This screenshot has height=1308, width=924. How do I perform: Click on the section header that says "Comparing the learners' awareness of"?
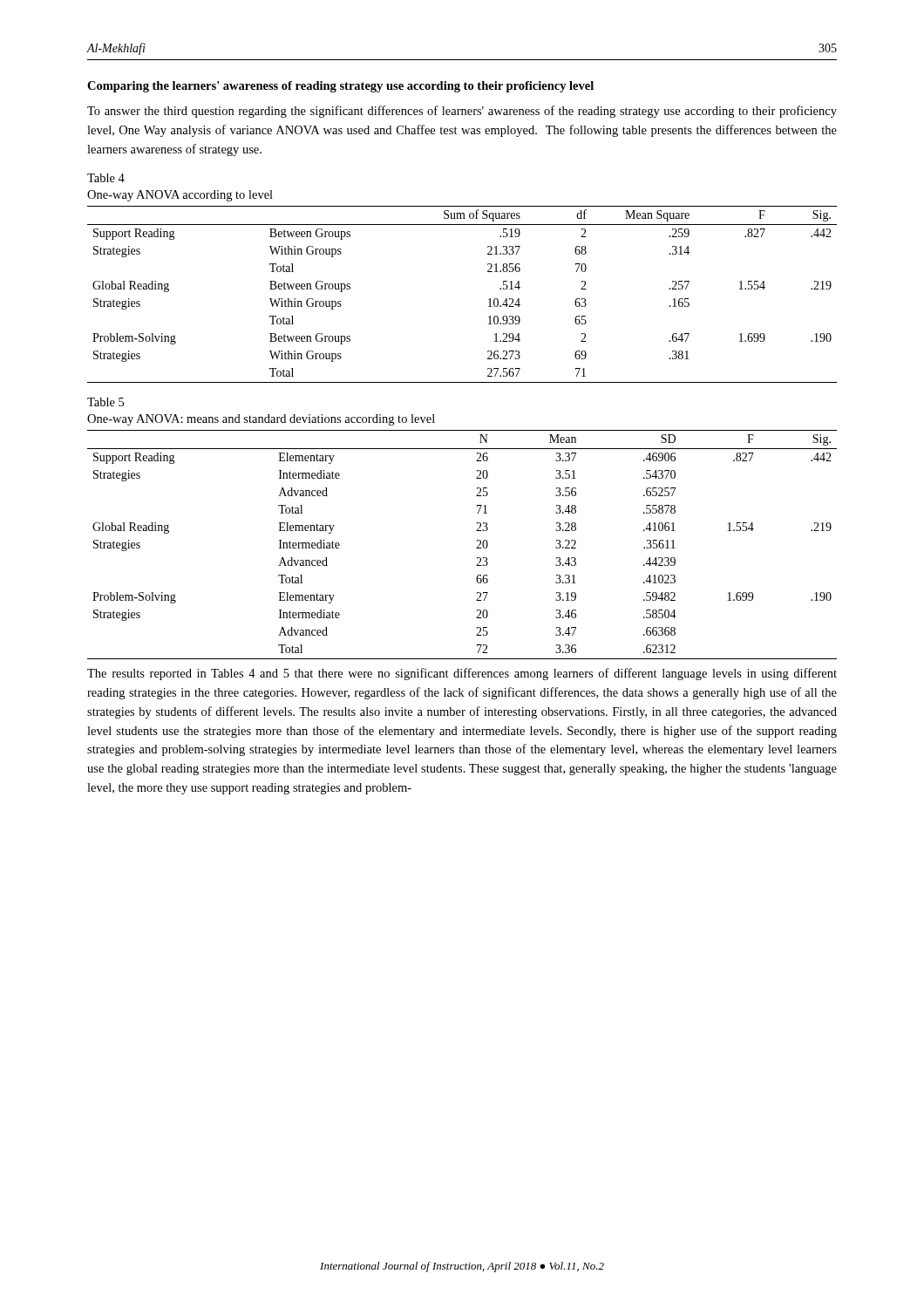point(340,85)
